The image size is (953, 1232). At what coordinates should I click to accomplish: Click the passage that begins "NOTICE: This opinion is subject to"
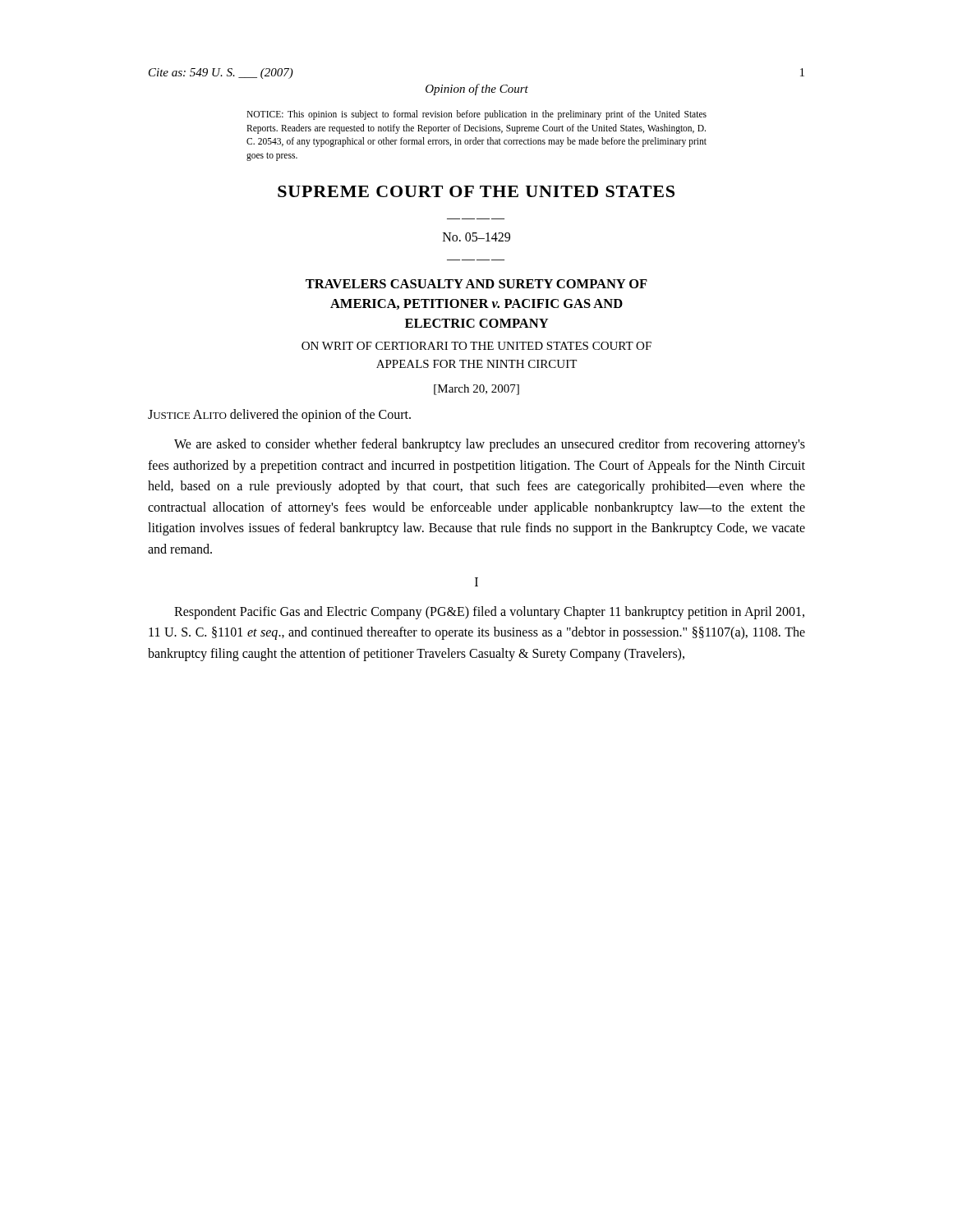point(476,135)
